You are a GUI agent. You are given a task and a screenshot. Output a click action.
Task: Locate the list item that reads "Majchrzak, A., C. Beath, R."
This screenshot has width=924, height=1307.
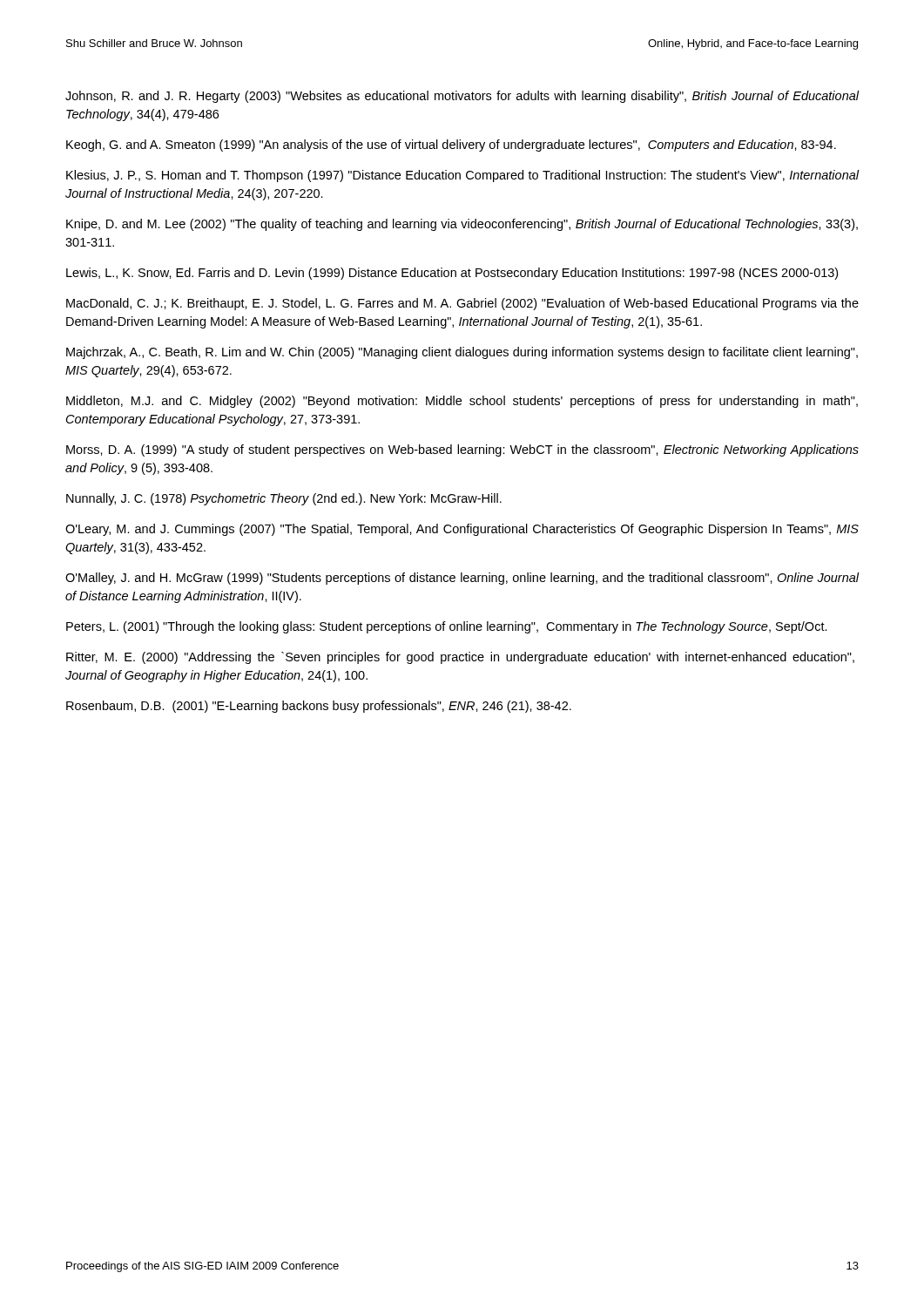(x=462, y=361)
